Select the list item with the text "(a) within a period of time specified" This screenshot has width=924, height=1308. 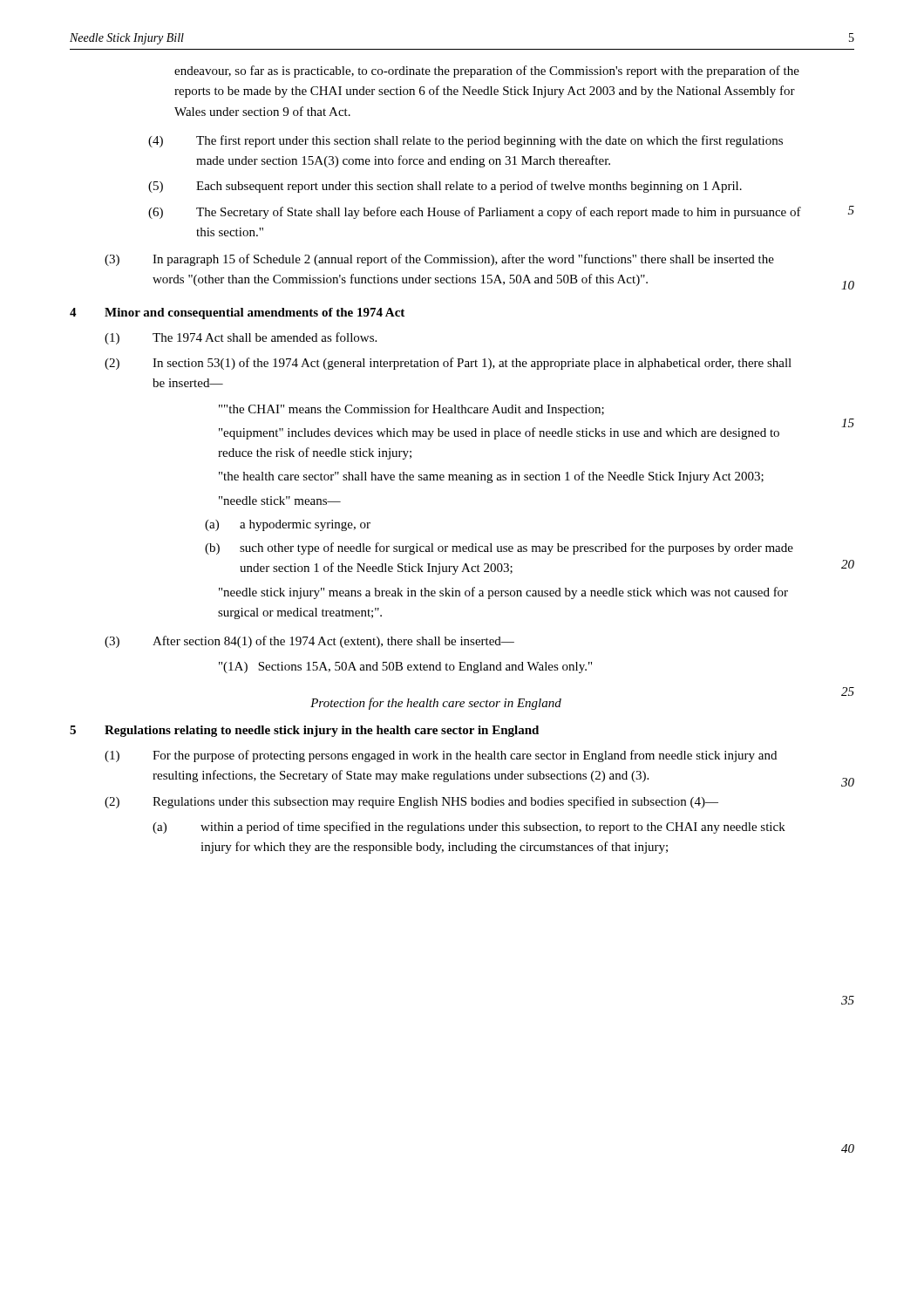click(x=471, y=837)
